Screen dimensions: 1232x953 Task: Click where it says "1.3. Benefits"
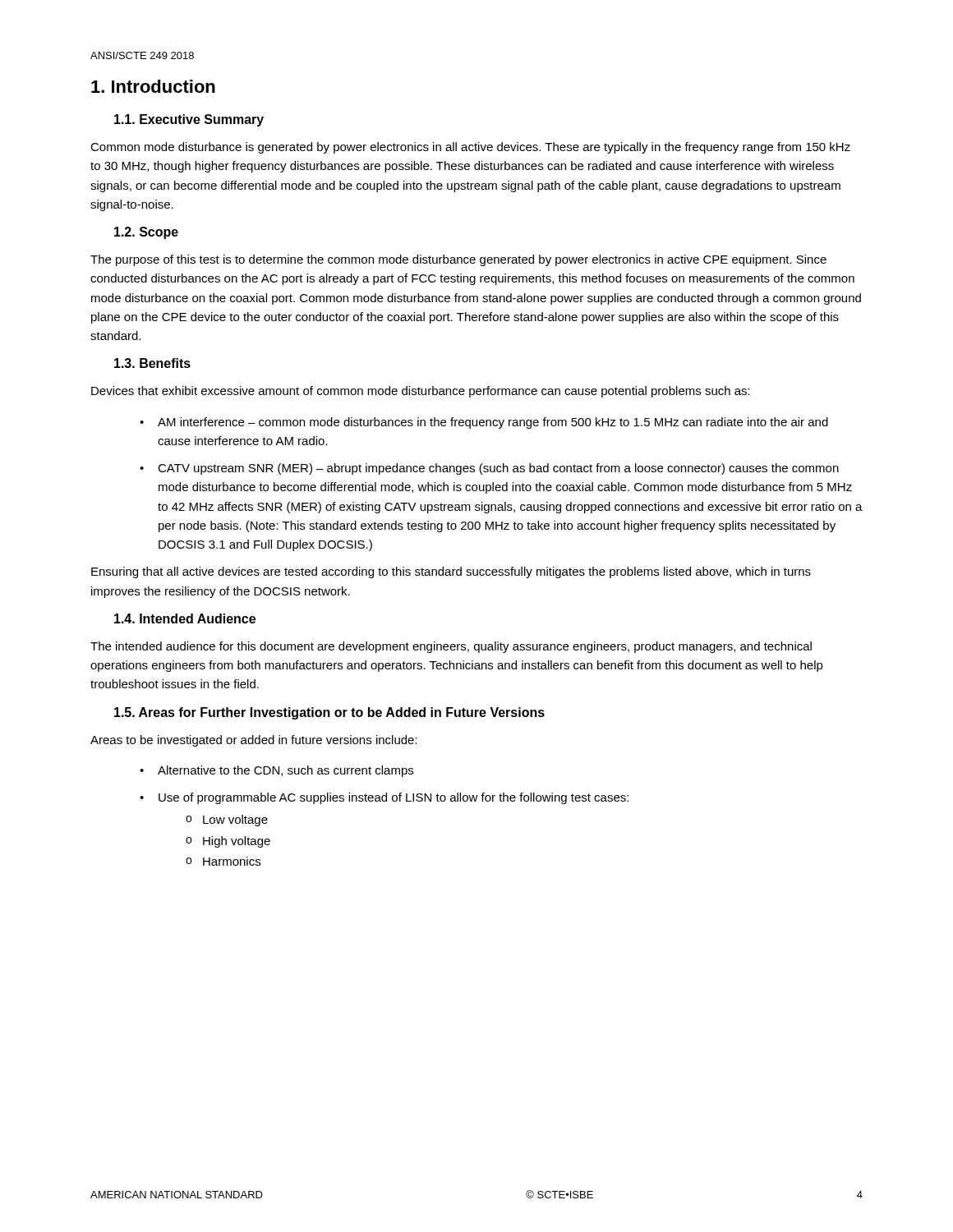click(x=152, y=363)
